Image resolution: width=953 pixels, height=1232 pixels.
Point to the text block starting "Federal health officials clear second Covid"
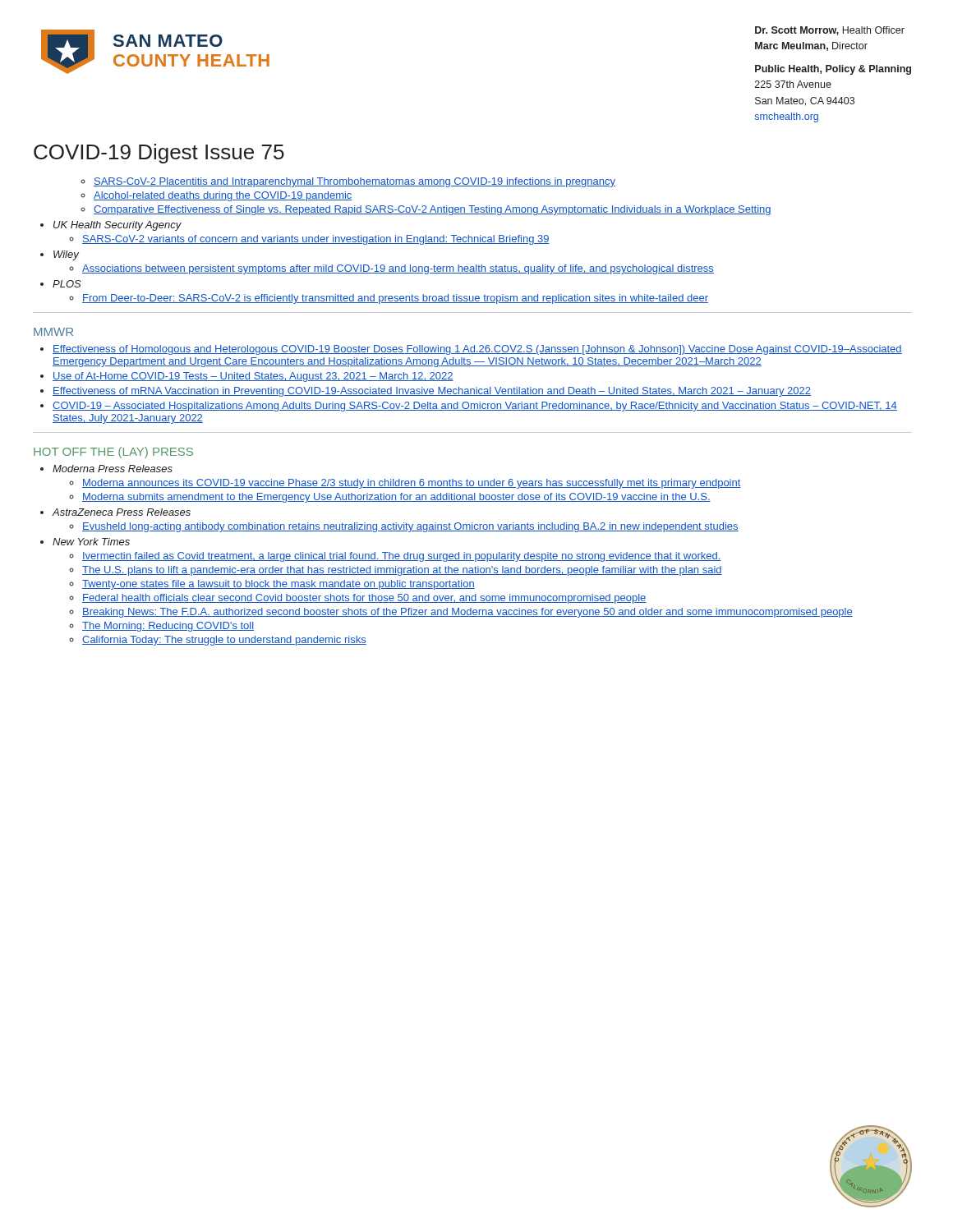pos(364,598)
